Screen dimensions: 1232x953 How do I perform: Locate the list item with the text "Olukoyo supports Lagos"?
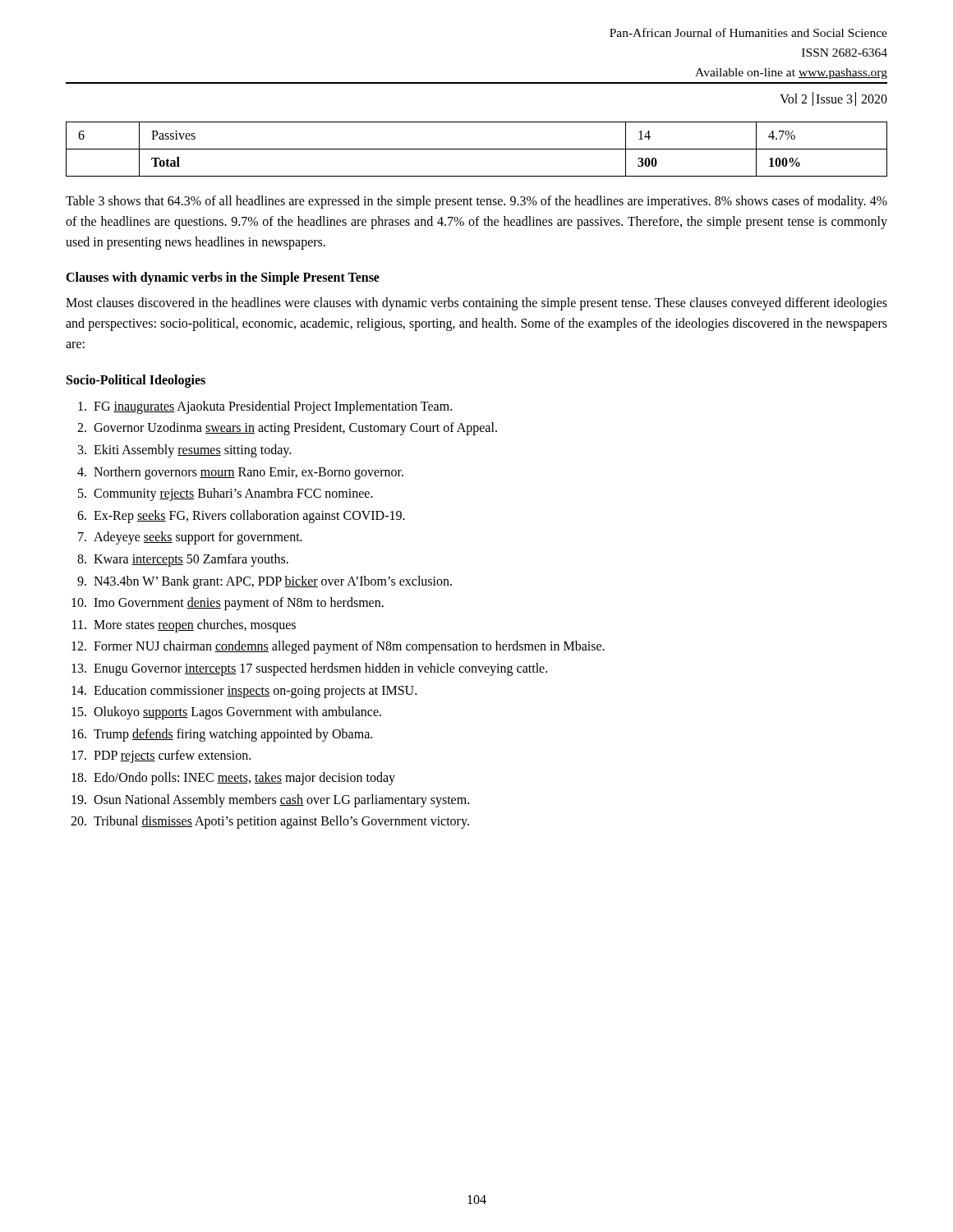pos(238,712)
